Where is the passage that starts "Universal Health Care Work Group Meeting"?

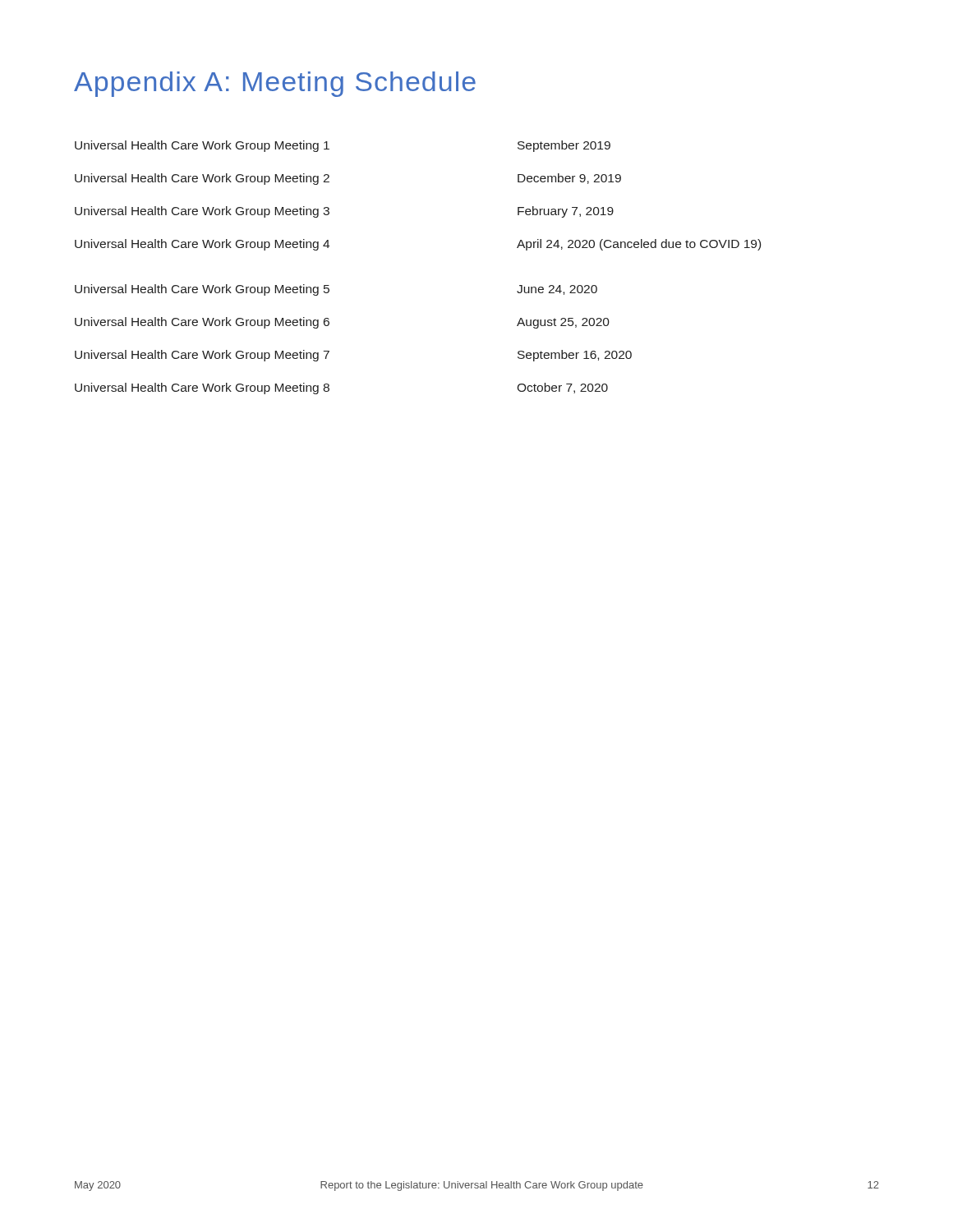click(x=212, y=146)
